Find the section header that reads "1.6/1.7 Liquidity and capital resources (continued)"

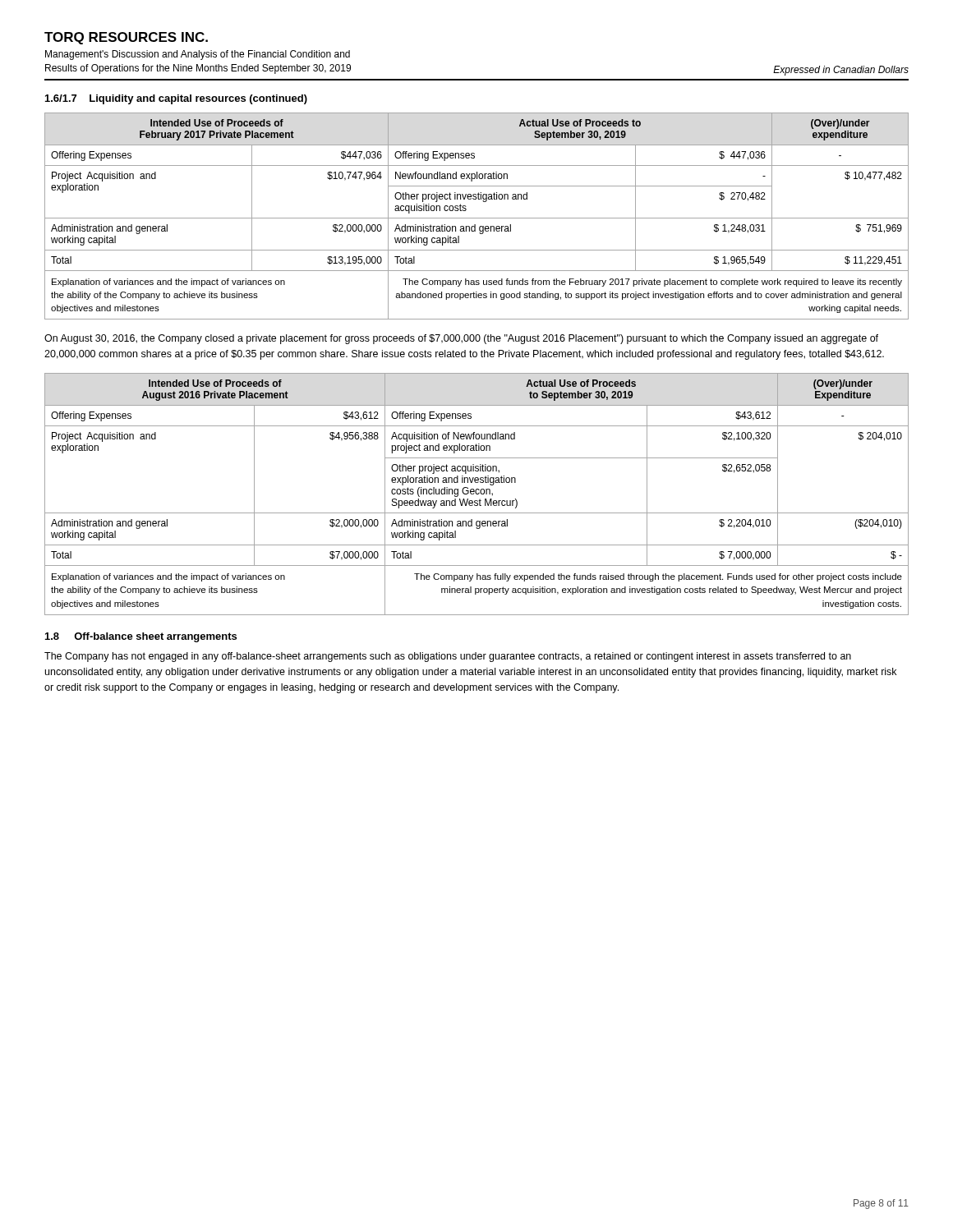[176, 98]
